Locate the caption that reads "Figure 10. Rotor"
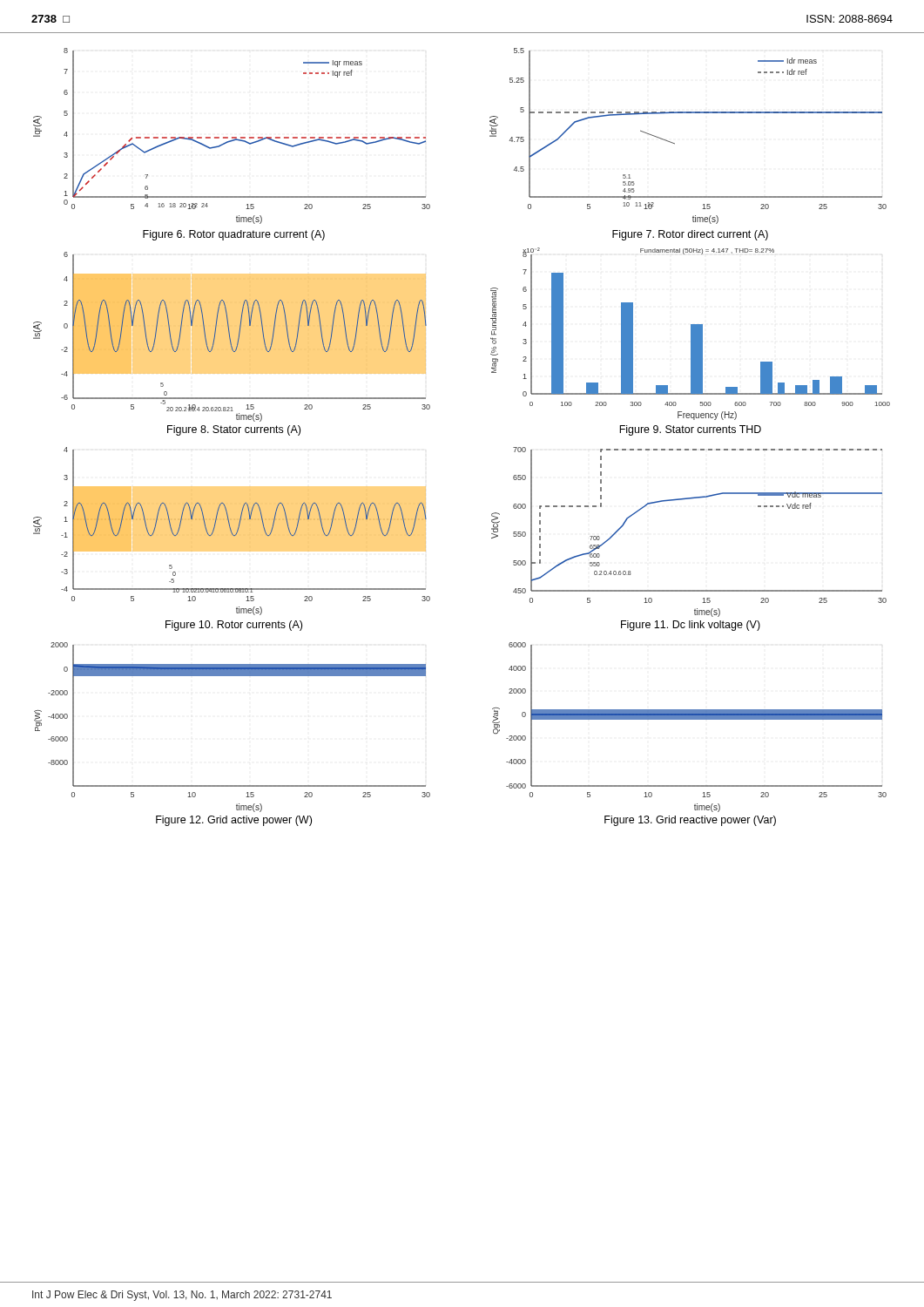Viewport: 924px width, 1307px height. [234, 625]
